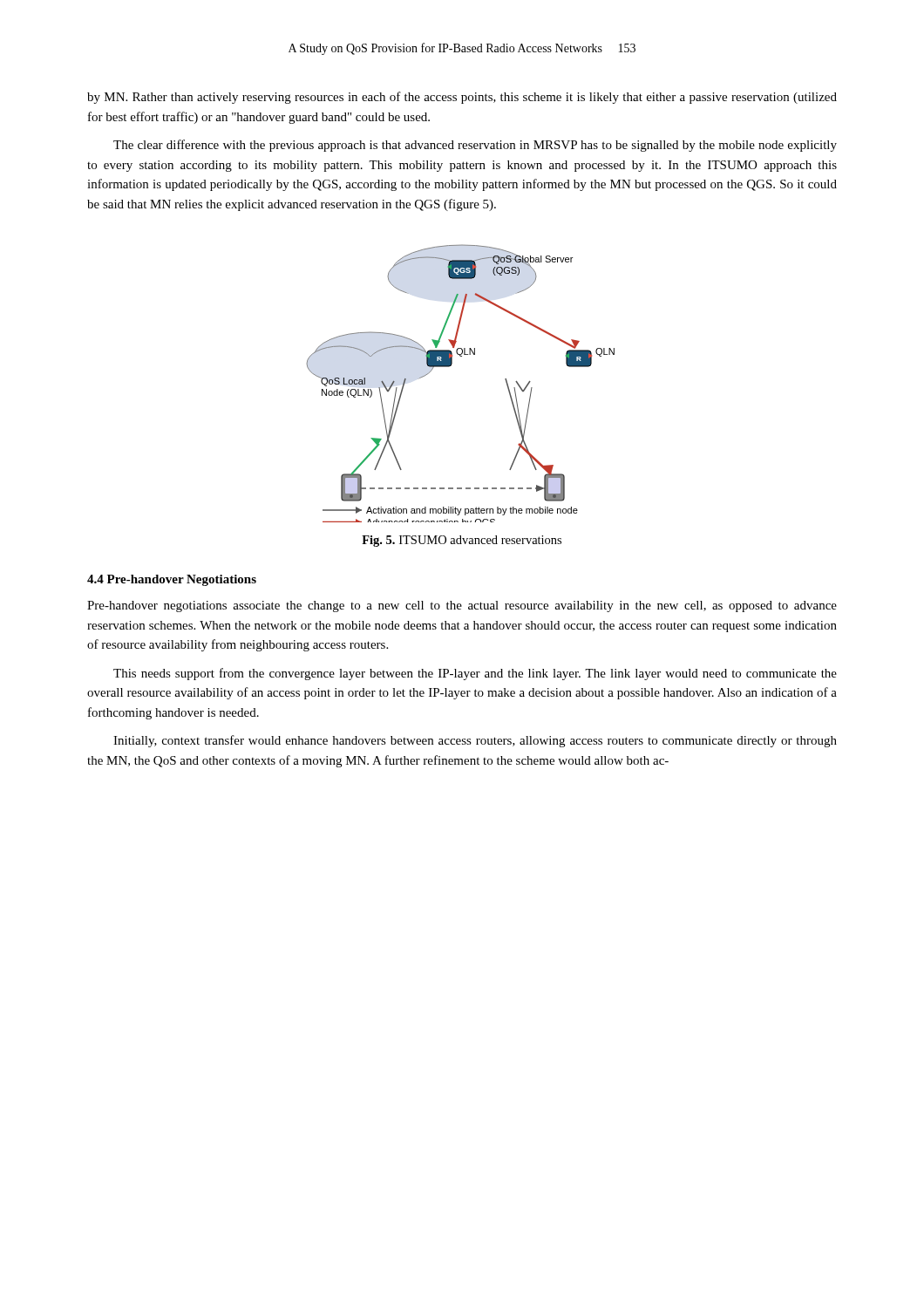Where does it say "Fig. 5. ITSUMO advanced reservations"?
Screen dimensions: 1308x924
click(x=462, y=540)
